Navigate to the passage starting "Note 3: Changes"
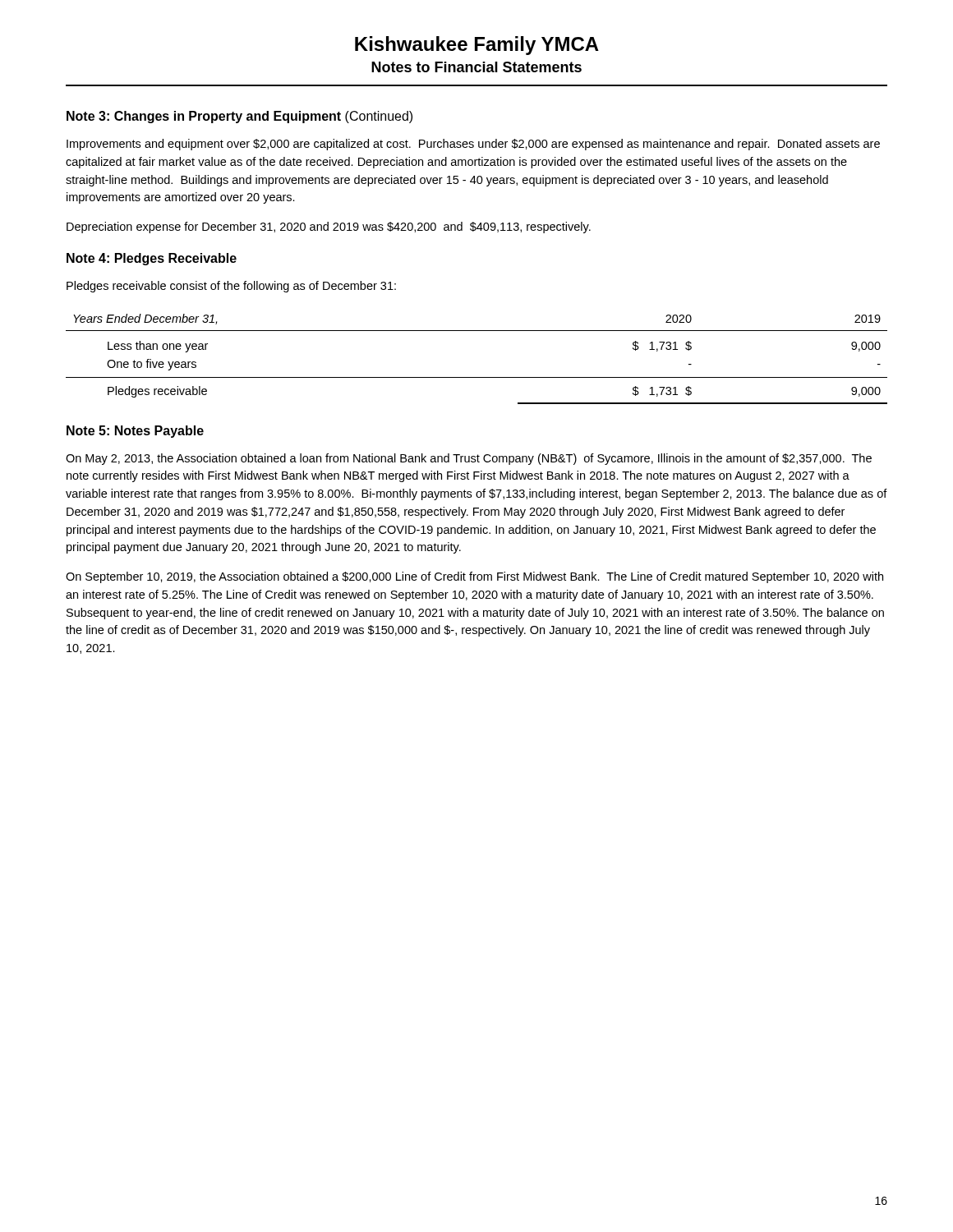The height and width of the screenshot is (1232, 953). coord(240,116)
